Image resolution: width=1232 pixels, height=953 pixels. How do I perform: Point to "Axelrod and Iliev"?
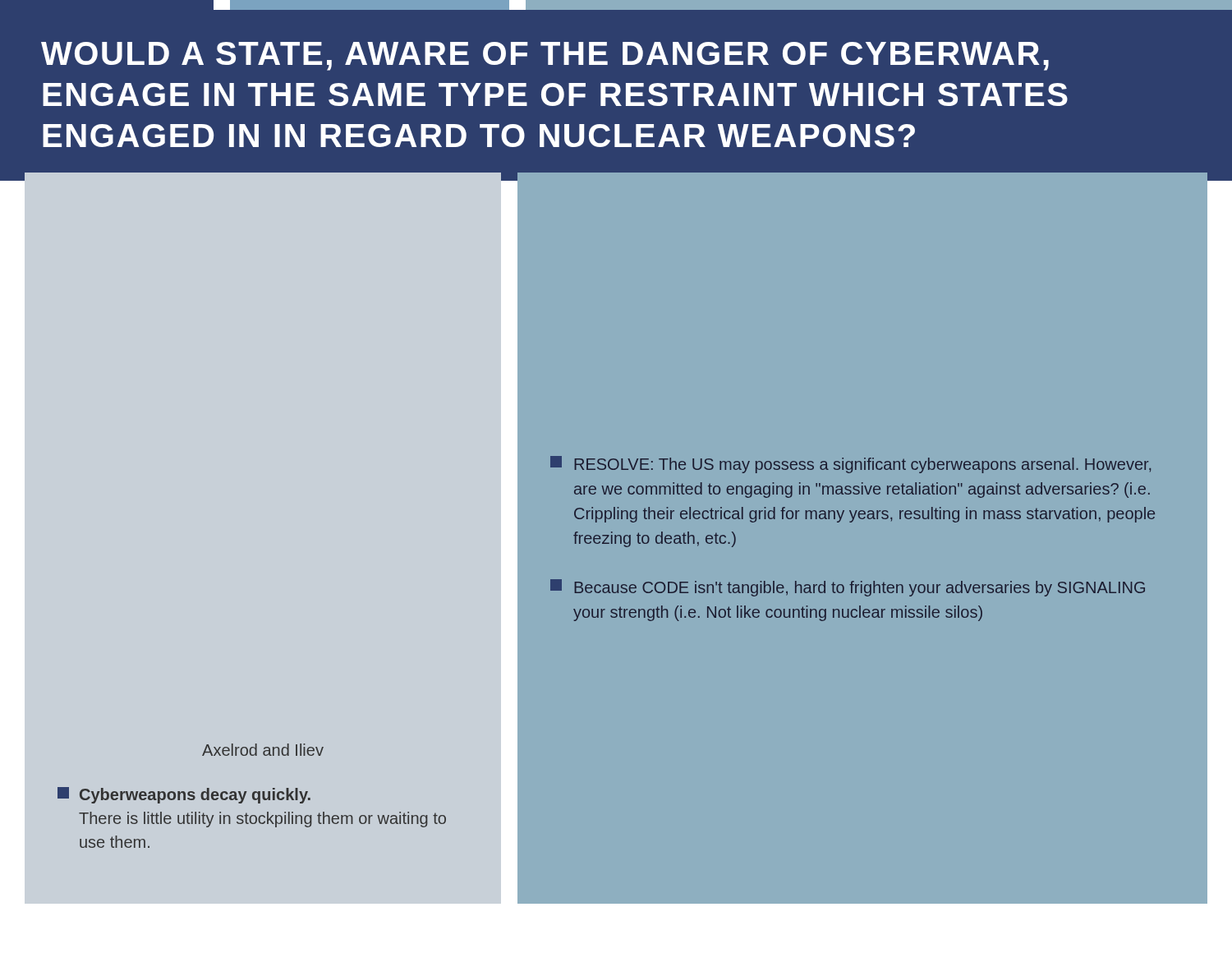coord(263,750)
